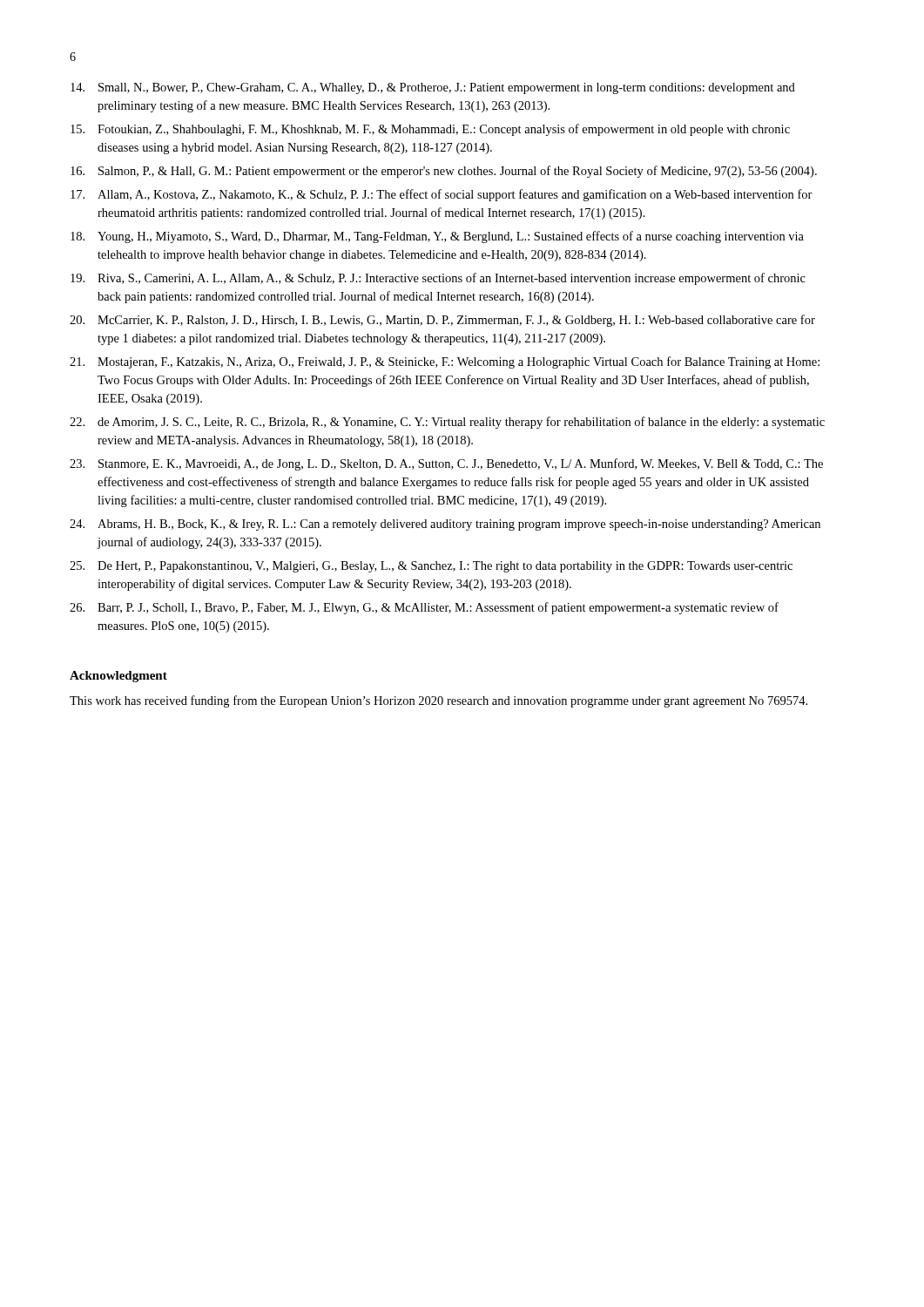Image resolution: width=924 pixels, height=1307 pixels.
Task: Locate the passage starting "26. Barr, P. J., Scholl, I.,"
Action: point(449,617)
